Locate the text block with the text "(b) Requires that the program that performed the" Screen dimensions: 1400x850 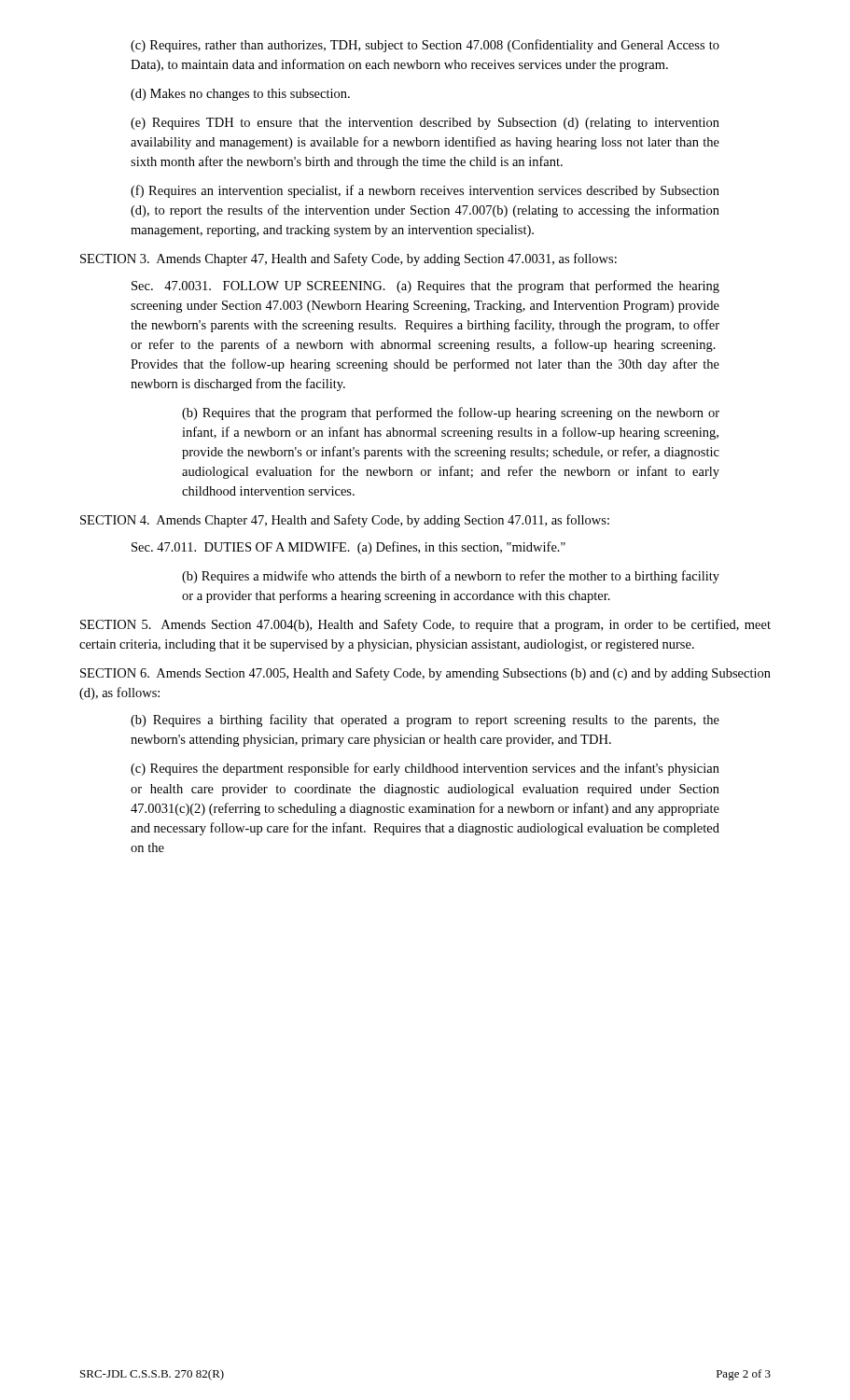point(451,452)
